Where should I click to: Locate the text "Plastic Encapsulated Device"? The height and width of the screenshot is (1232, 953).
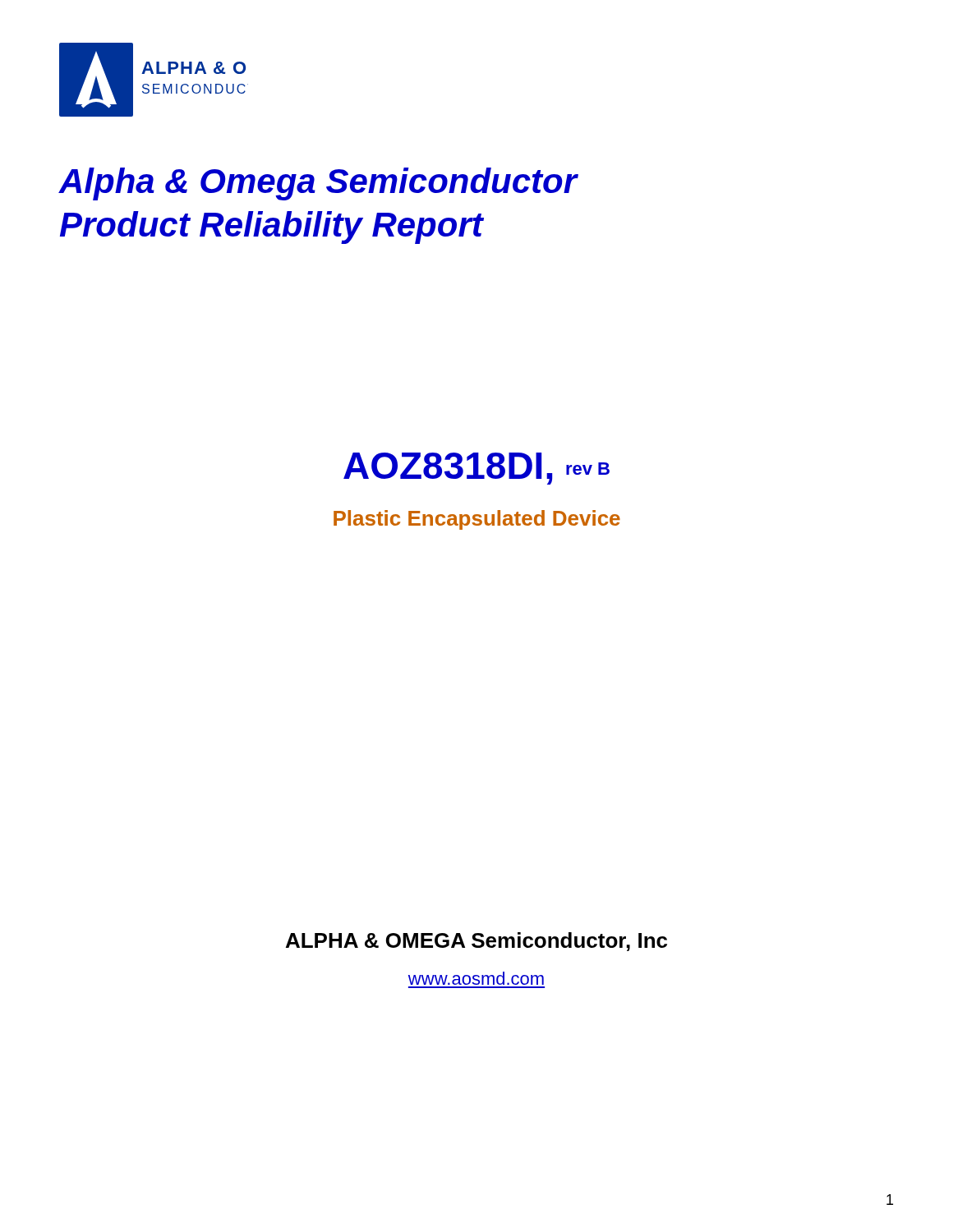click(x=476, y=518)
